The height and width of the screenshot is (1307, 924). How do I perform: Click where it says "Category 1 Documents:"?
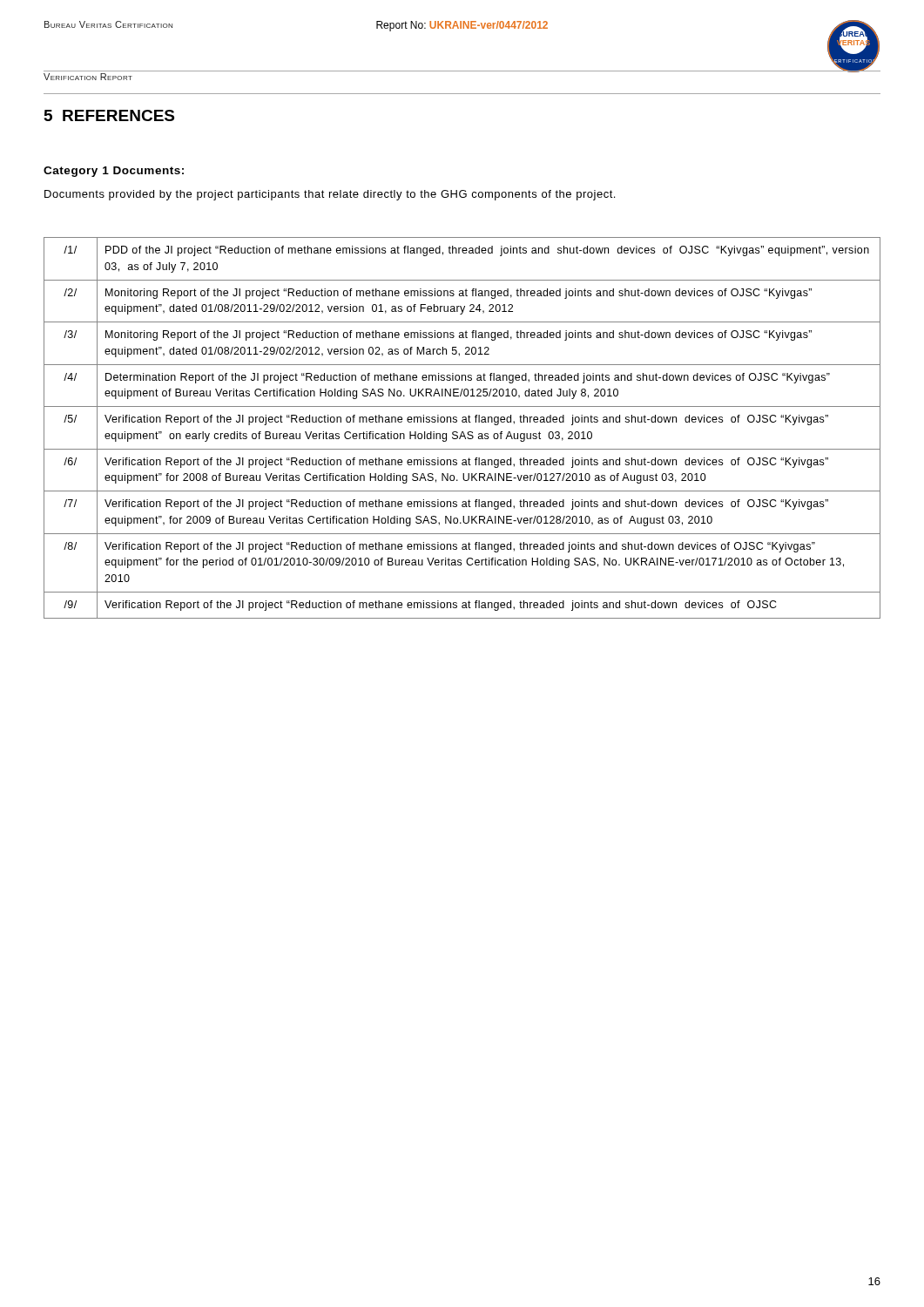tap(114, 170)
